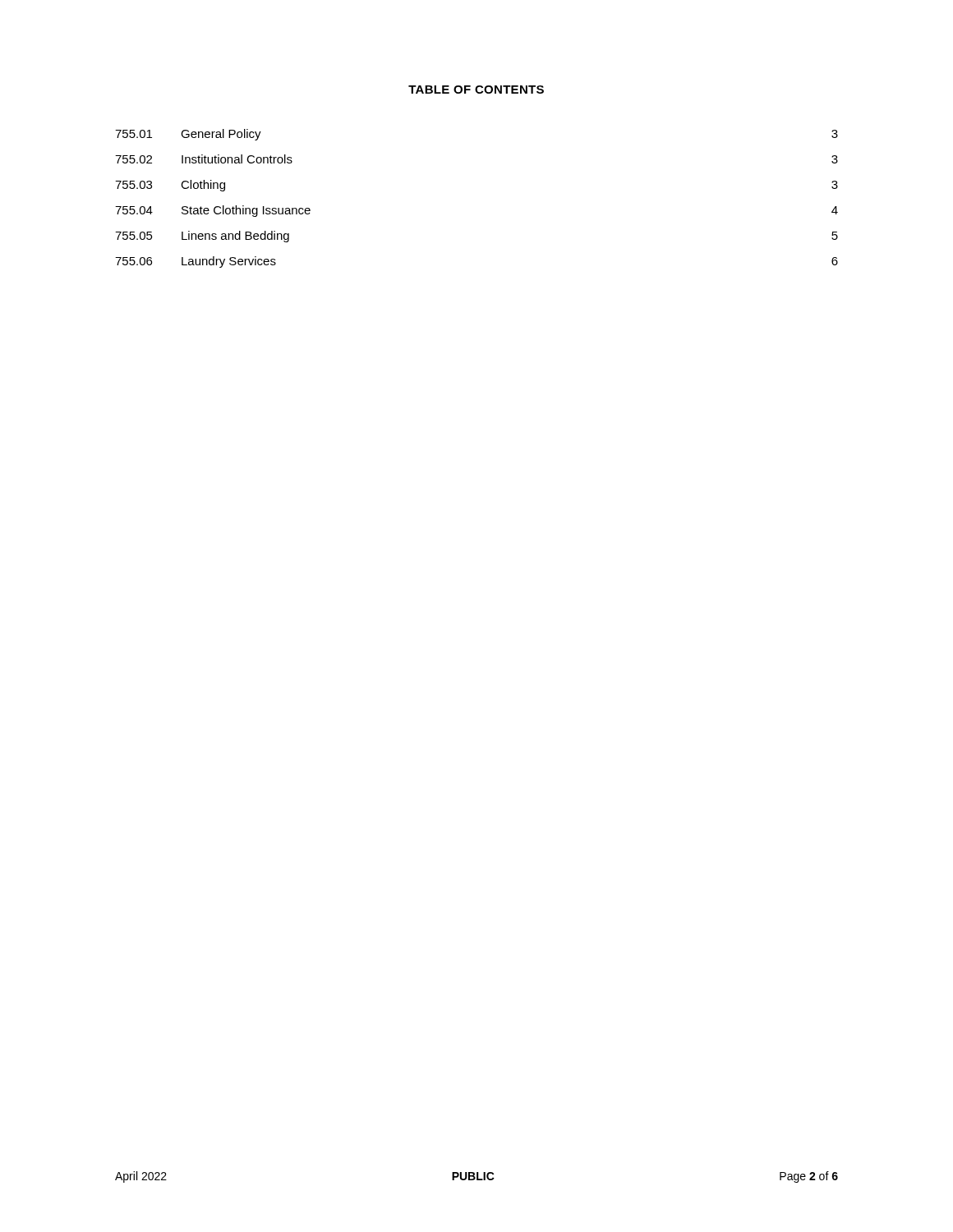Select the title that says "TABLE OF CONTENTS"
Screen dimensions: 1232x953
(476, 89)
